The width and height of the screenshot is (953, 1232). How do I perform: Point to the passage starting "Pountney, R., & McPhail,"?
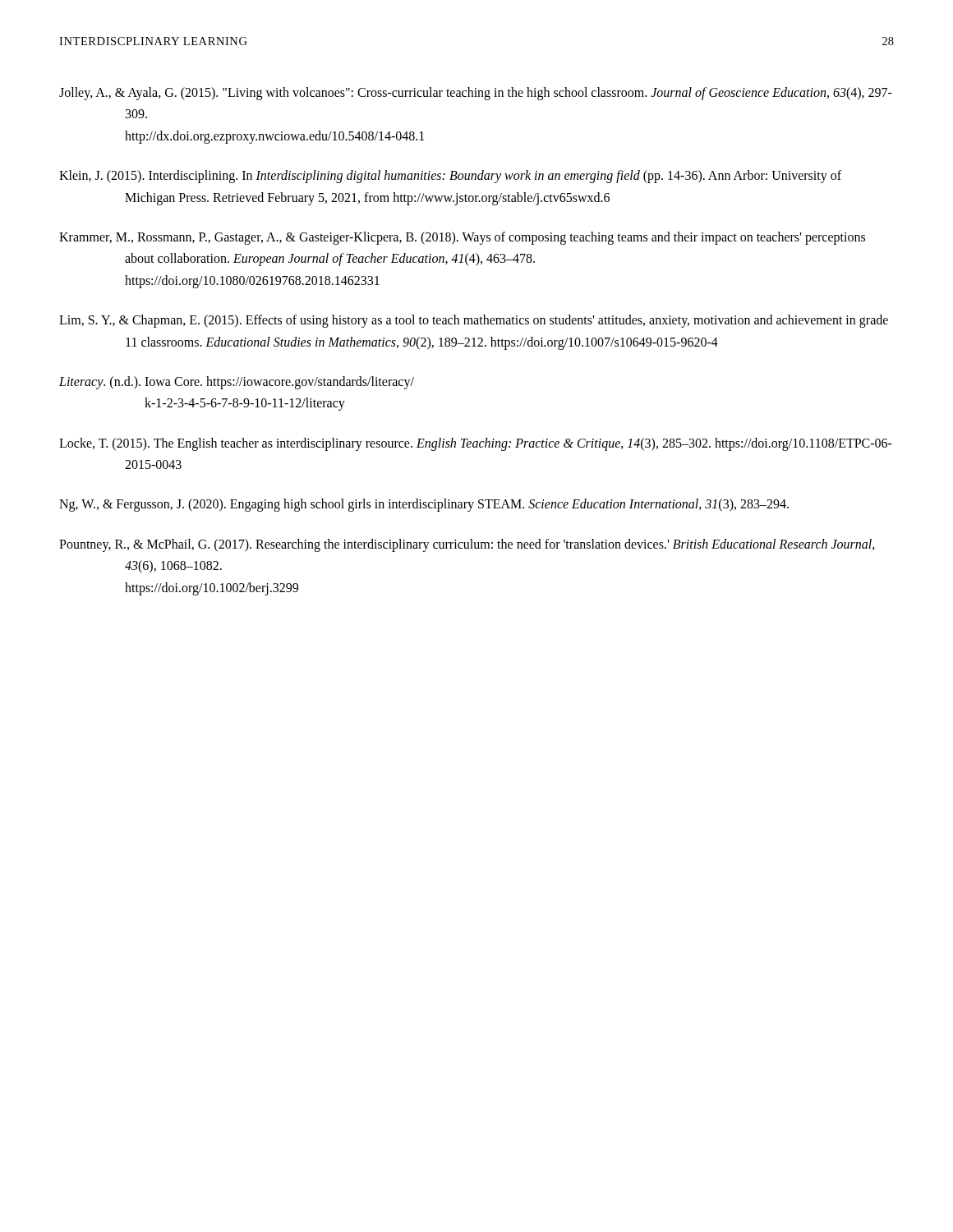click(x=467, y=545)
